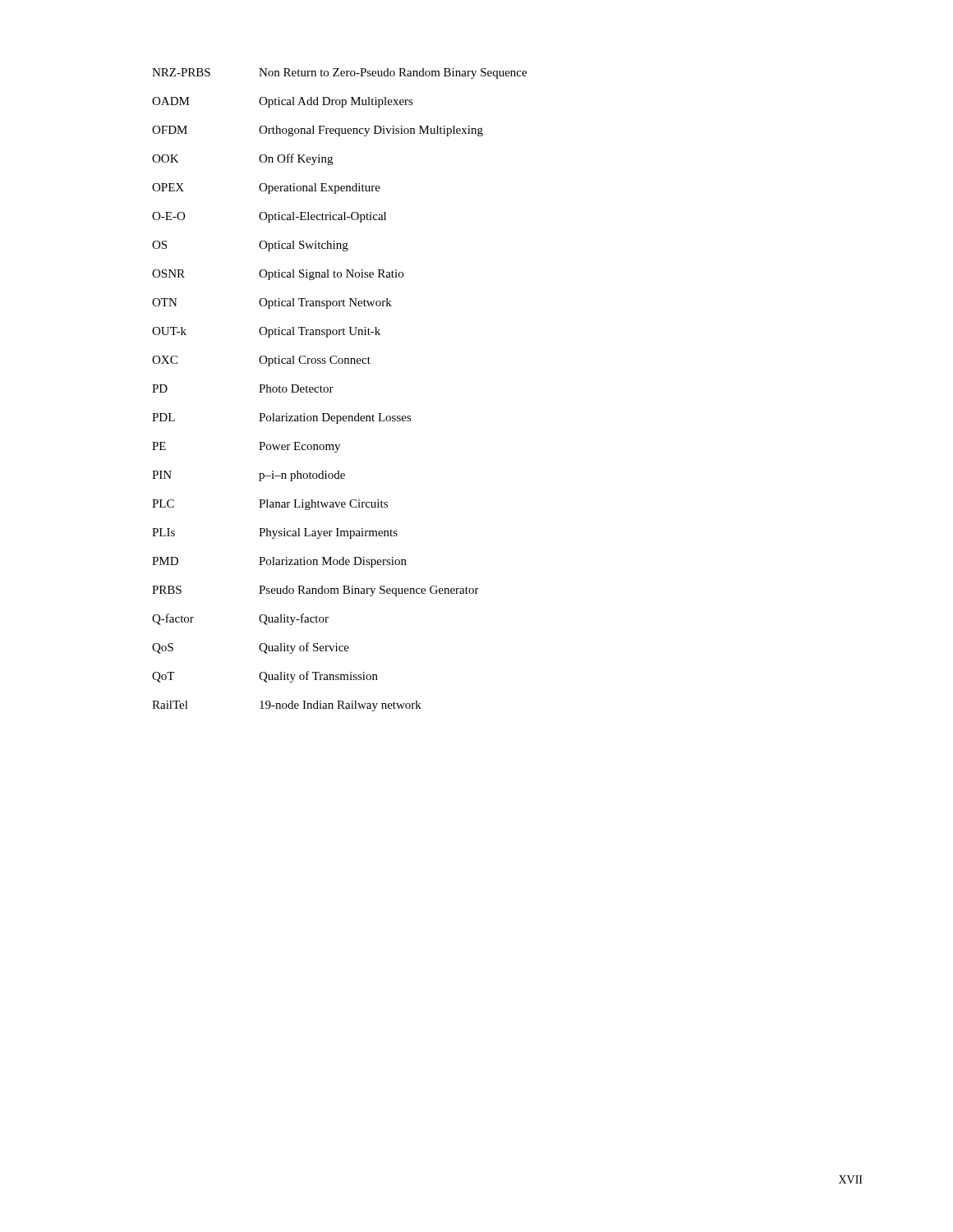
Task: Locate the text block starting "OUT-k Optical Transport Unit-k"
Action: 266,331
